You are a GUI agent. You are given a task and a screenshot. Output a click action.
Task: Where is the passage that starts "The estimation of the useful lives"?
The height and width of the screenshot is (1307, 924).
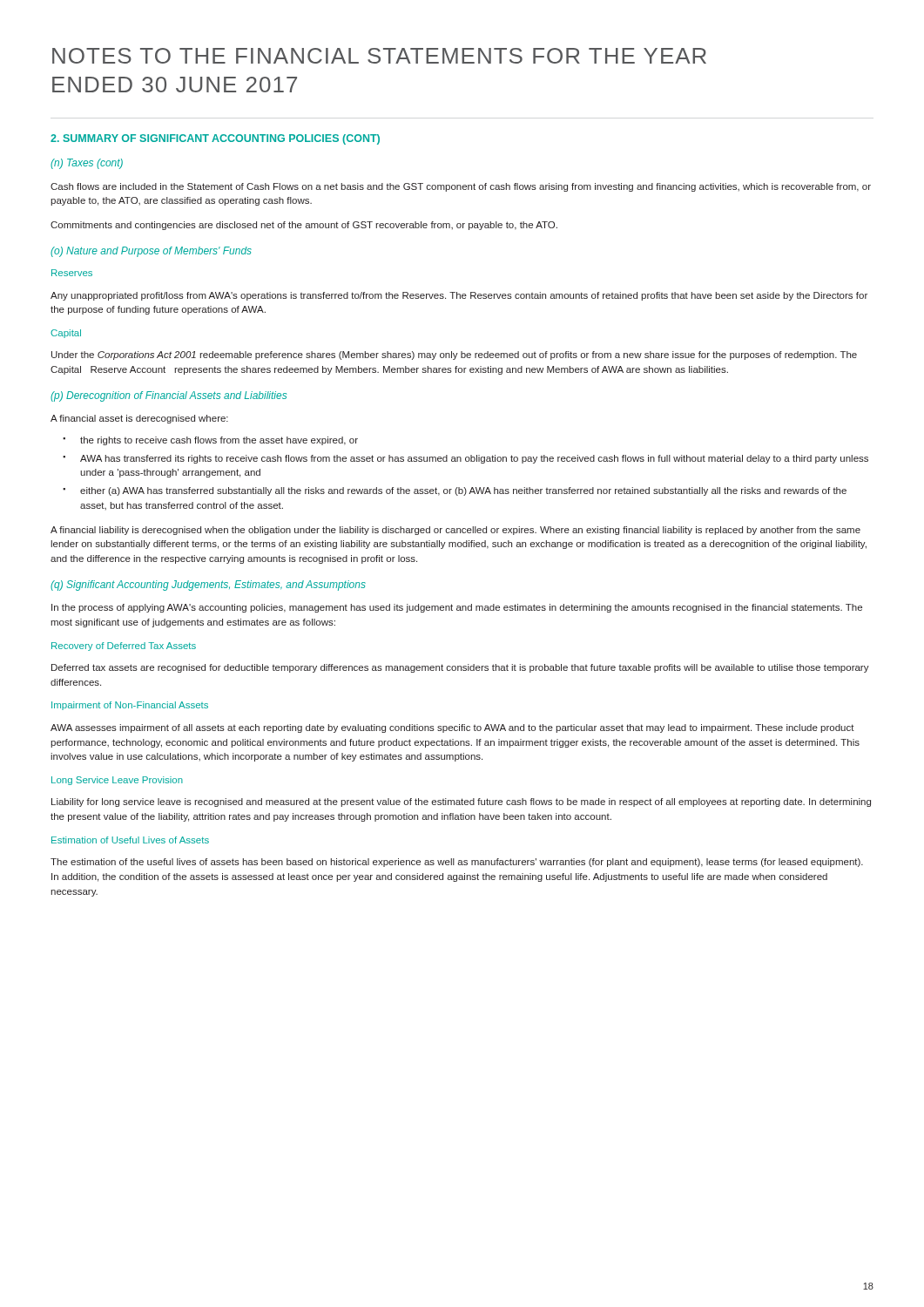tap(462, 877)
